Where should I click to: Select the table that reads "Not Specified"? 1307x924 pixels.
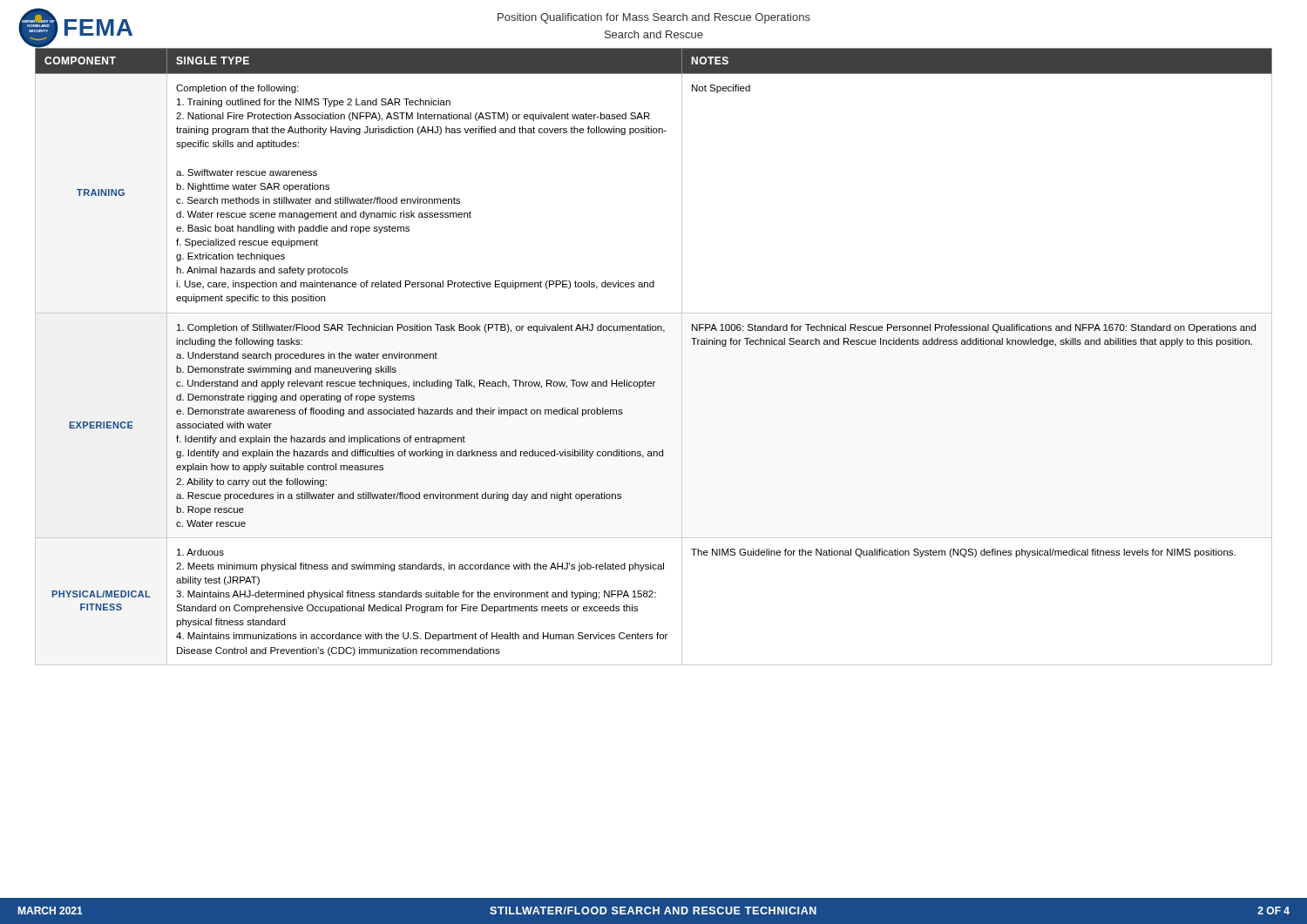(654, 356)
